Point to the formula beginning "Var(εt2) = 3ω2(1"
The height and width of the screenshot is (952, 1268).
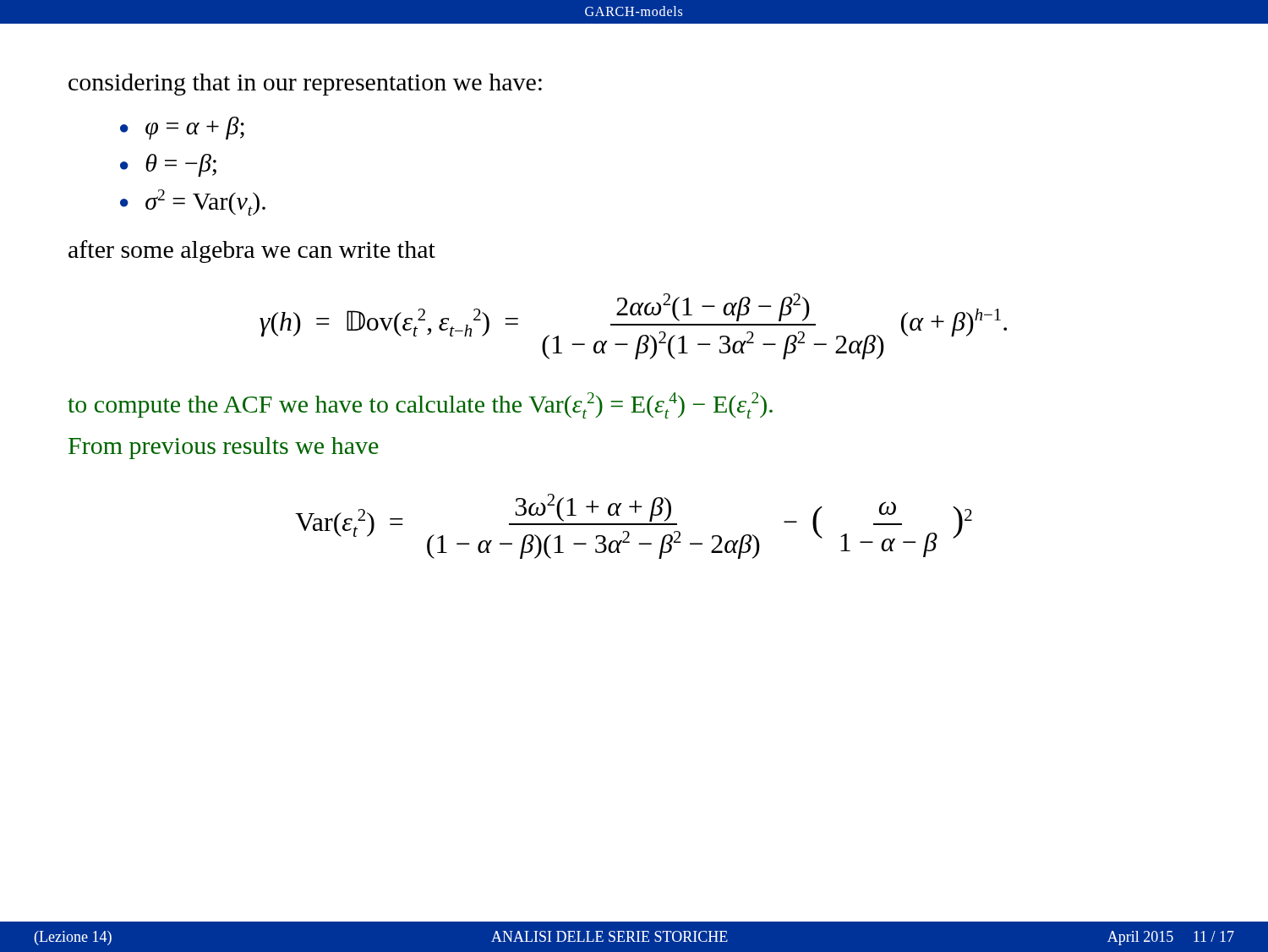pos(634,524)
